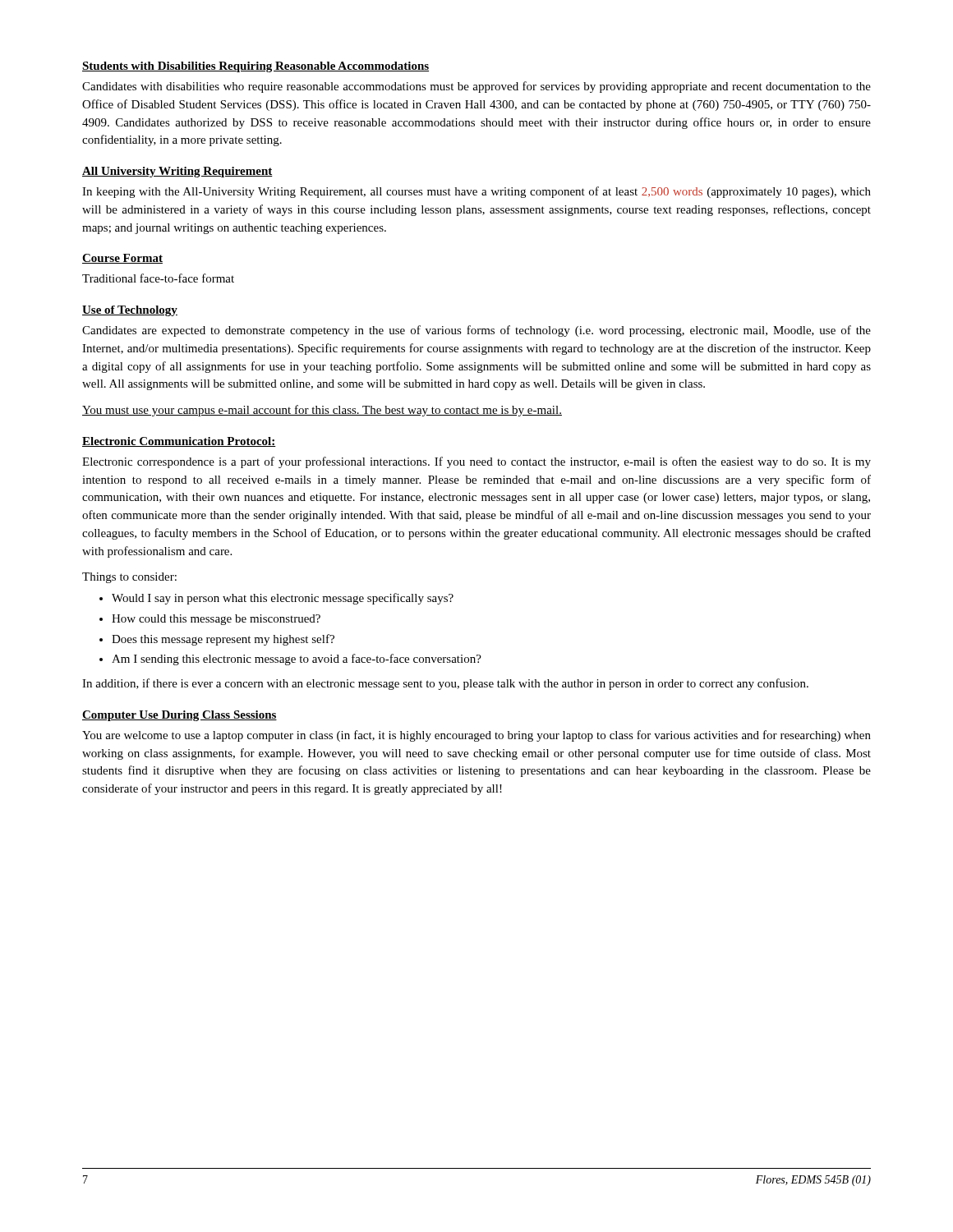The width and height of the screenshot is (953, 1232).
Task: Click on the region starting "Candidates are expected to demonstrate competency"
Action: (476, 357)
